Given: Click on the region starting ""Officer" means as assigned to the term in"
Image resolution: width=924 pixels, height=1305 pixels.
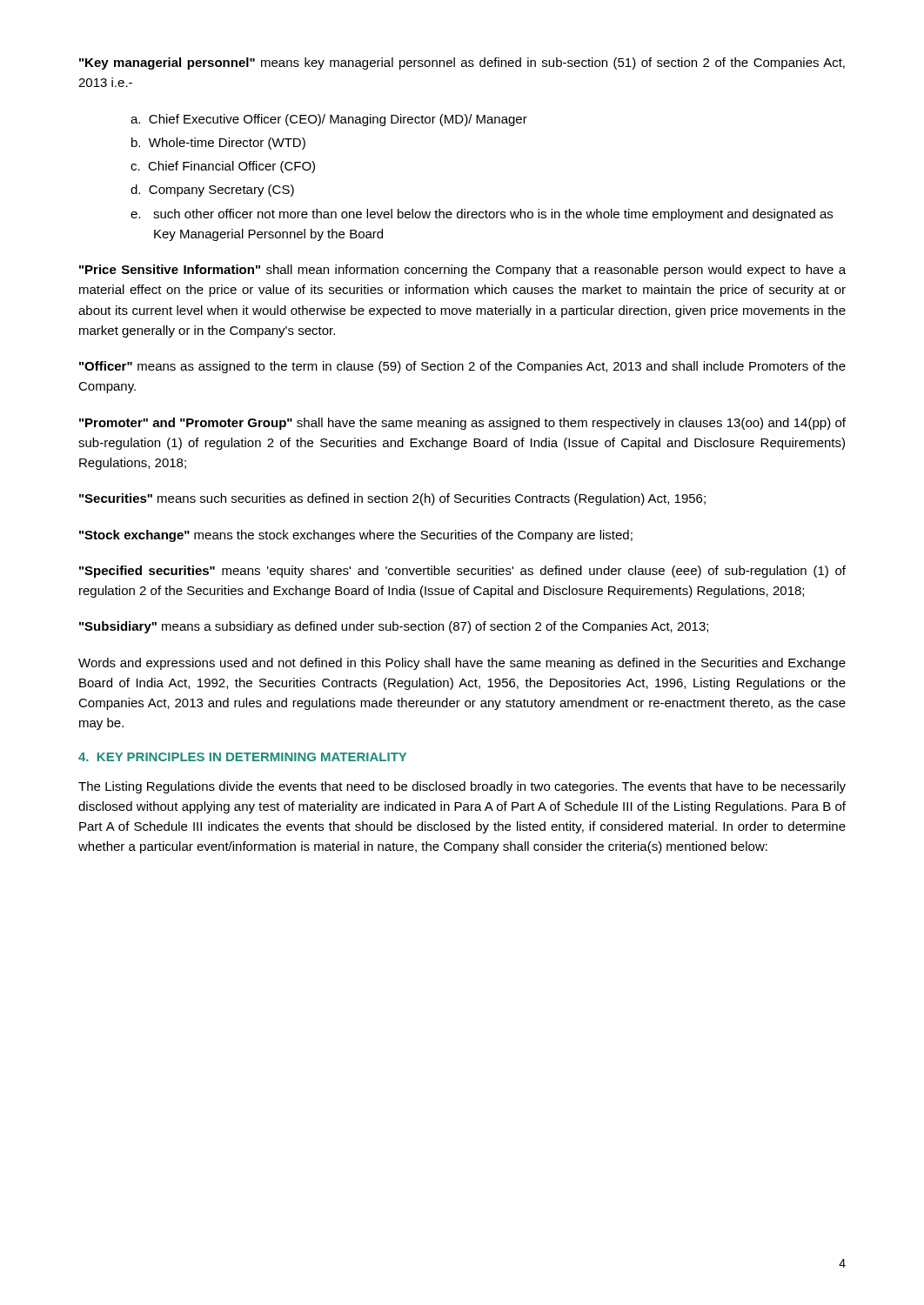Looking at the screenshot, I should click(x=462, y=376).
